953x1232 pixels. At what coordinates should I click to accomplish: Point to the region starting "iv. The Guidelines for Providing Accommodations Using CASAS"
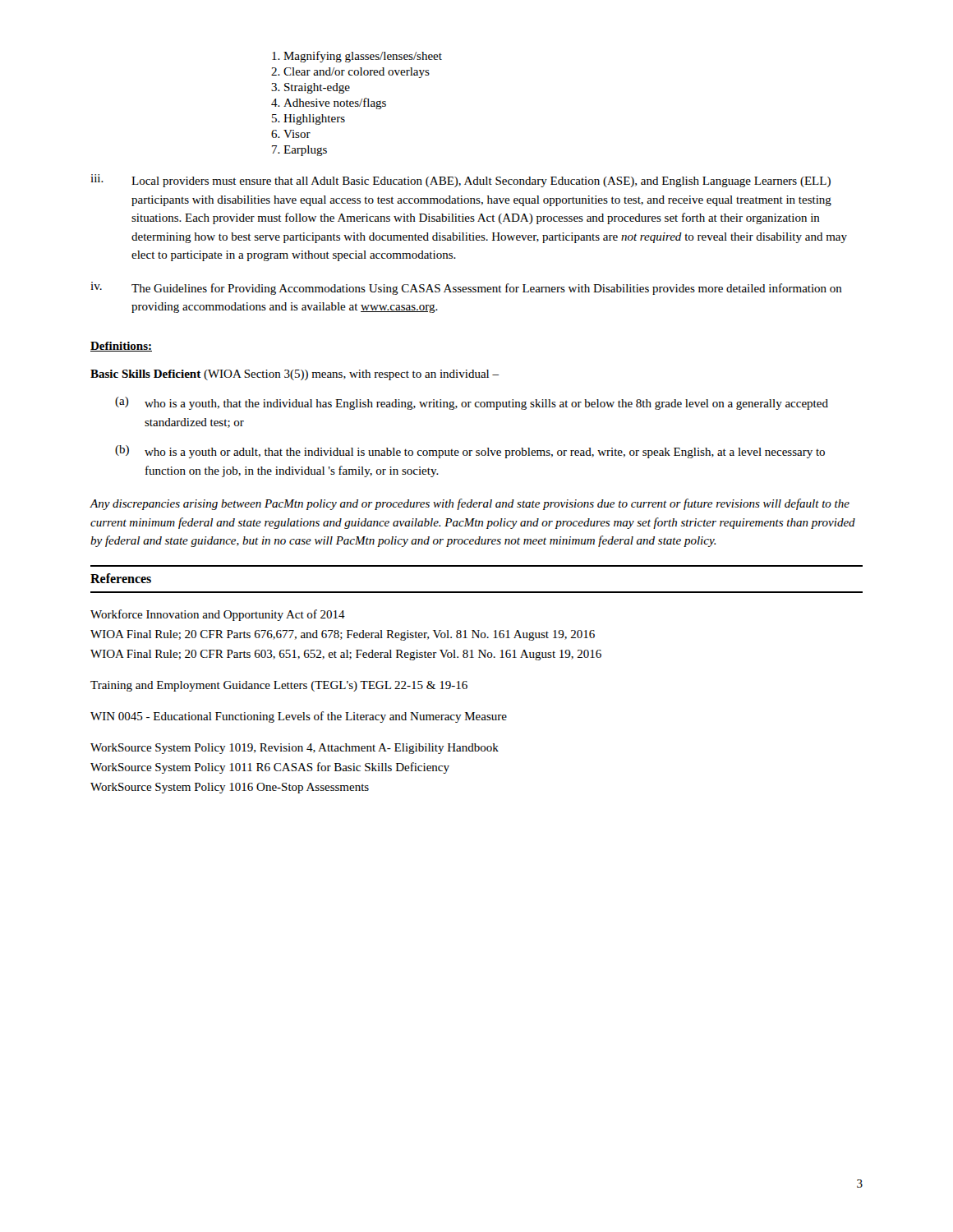click(476, 297)
